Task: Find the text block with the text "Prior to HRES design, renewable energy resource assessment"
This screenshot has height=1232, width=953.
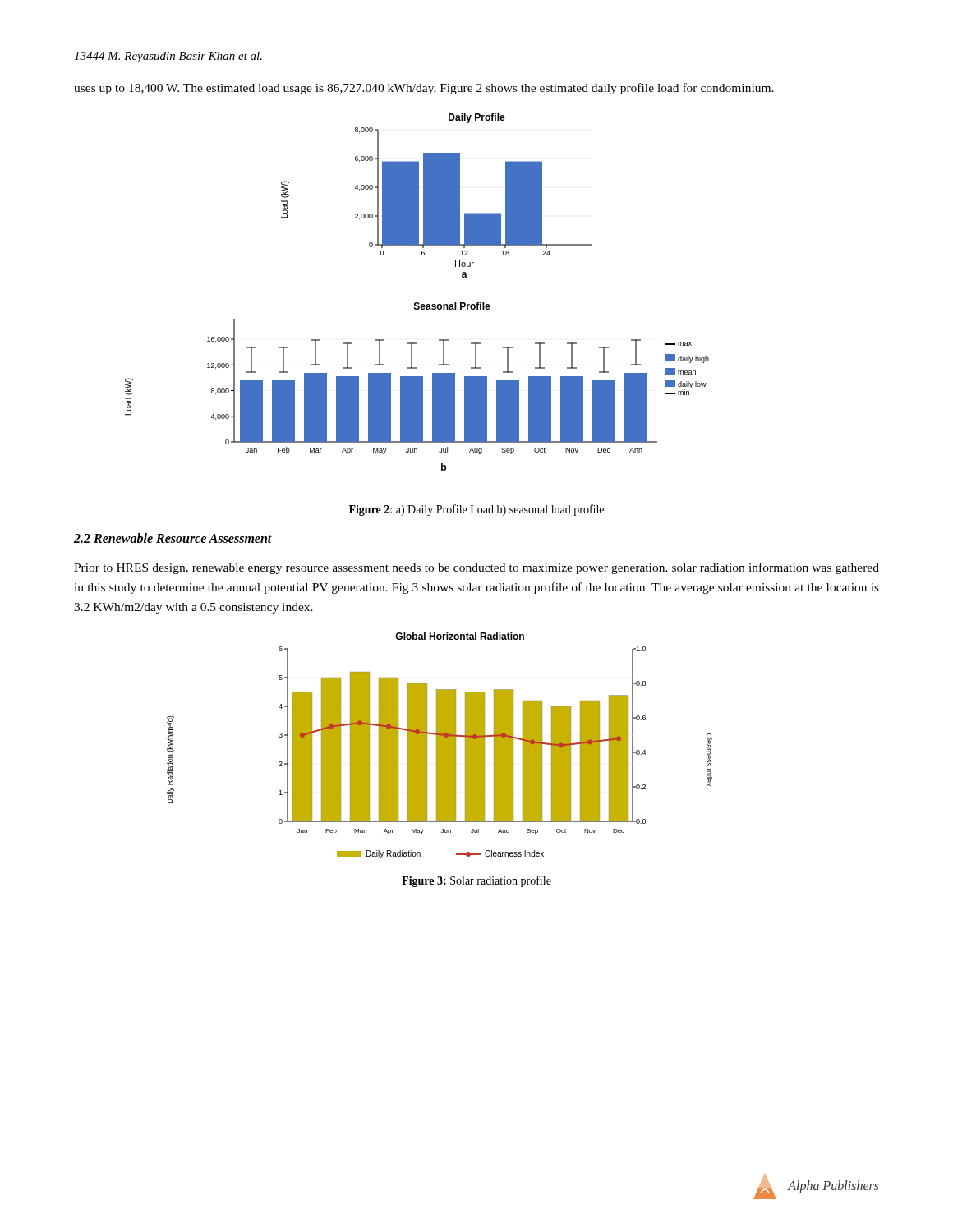Action: 476,587
